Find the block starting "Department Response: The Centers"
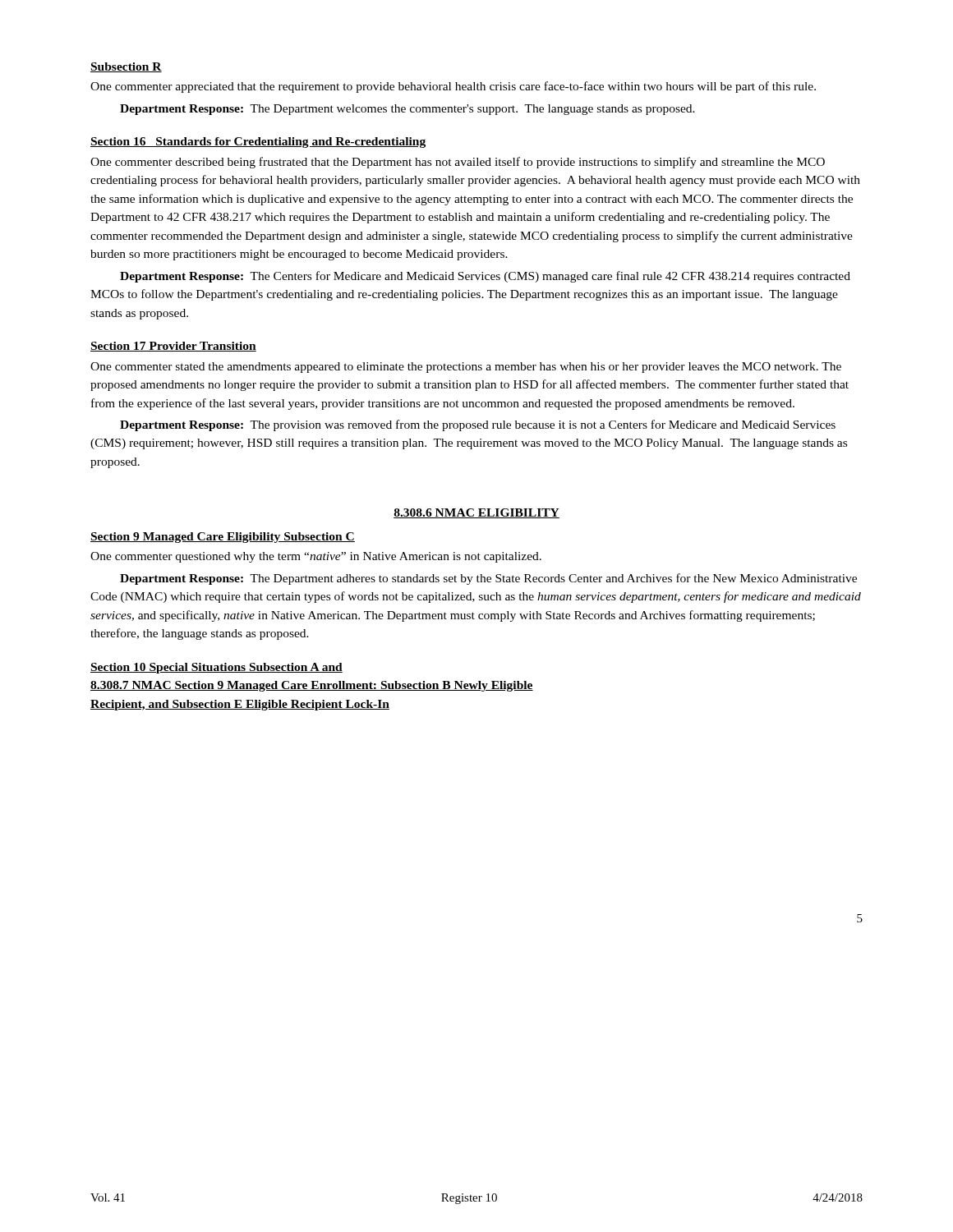Image resolution: width=953 pixels, height=1232 pixels. tap(470, 294)
